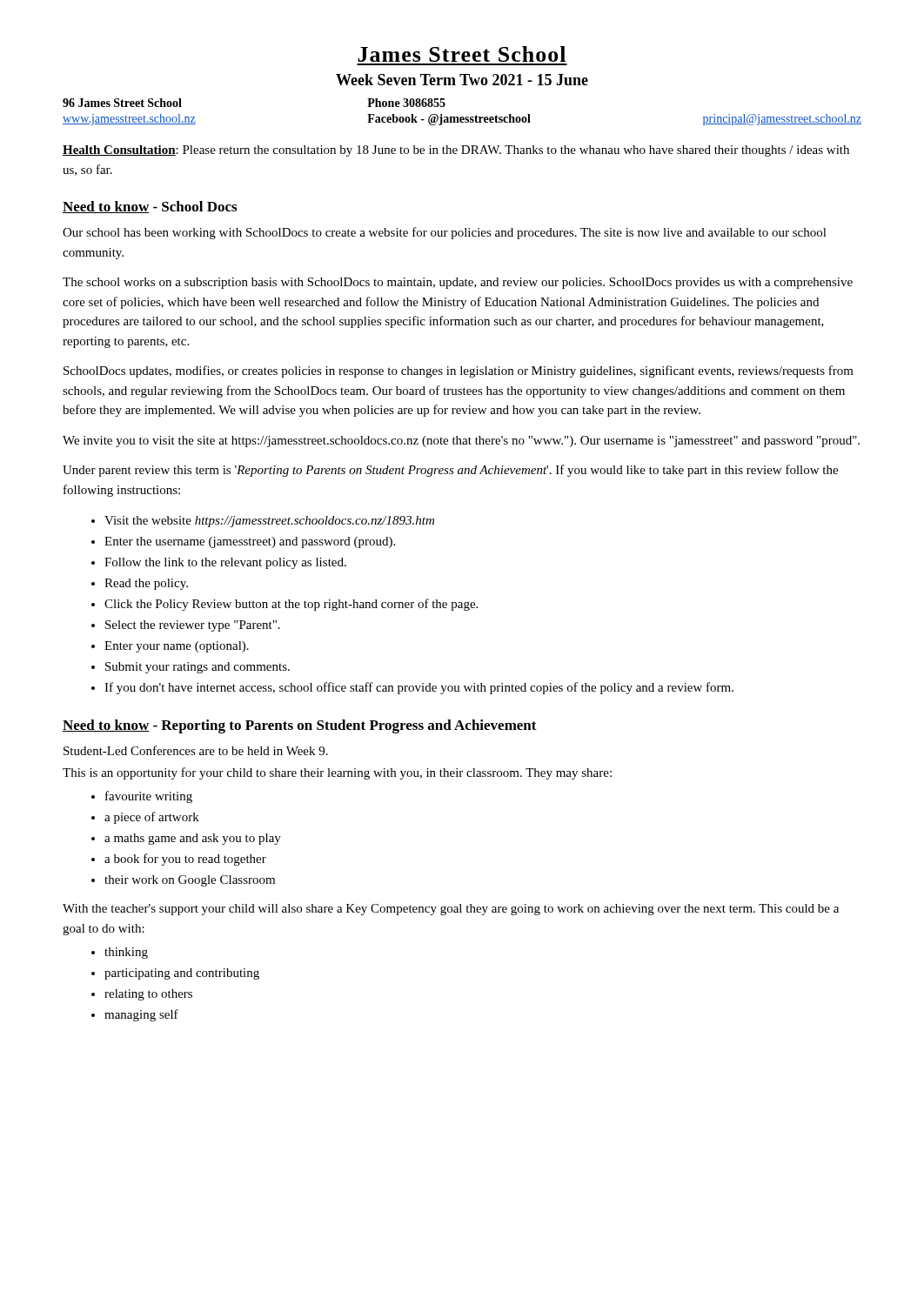Find the text starting "Visit the website https://jamesstreet.schooldocs.co.nz/1893.htm"

pyautogui.click(x=269, y=522)
